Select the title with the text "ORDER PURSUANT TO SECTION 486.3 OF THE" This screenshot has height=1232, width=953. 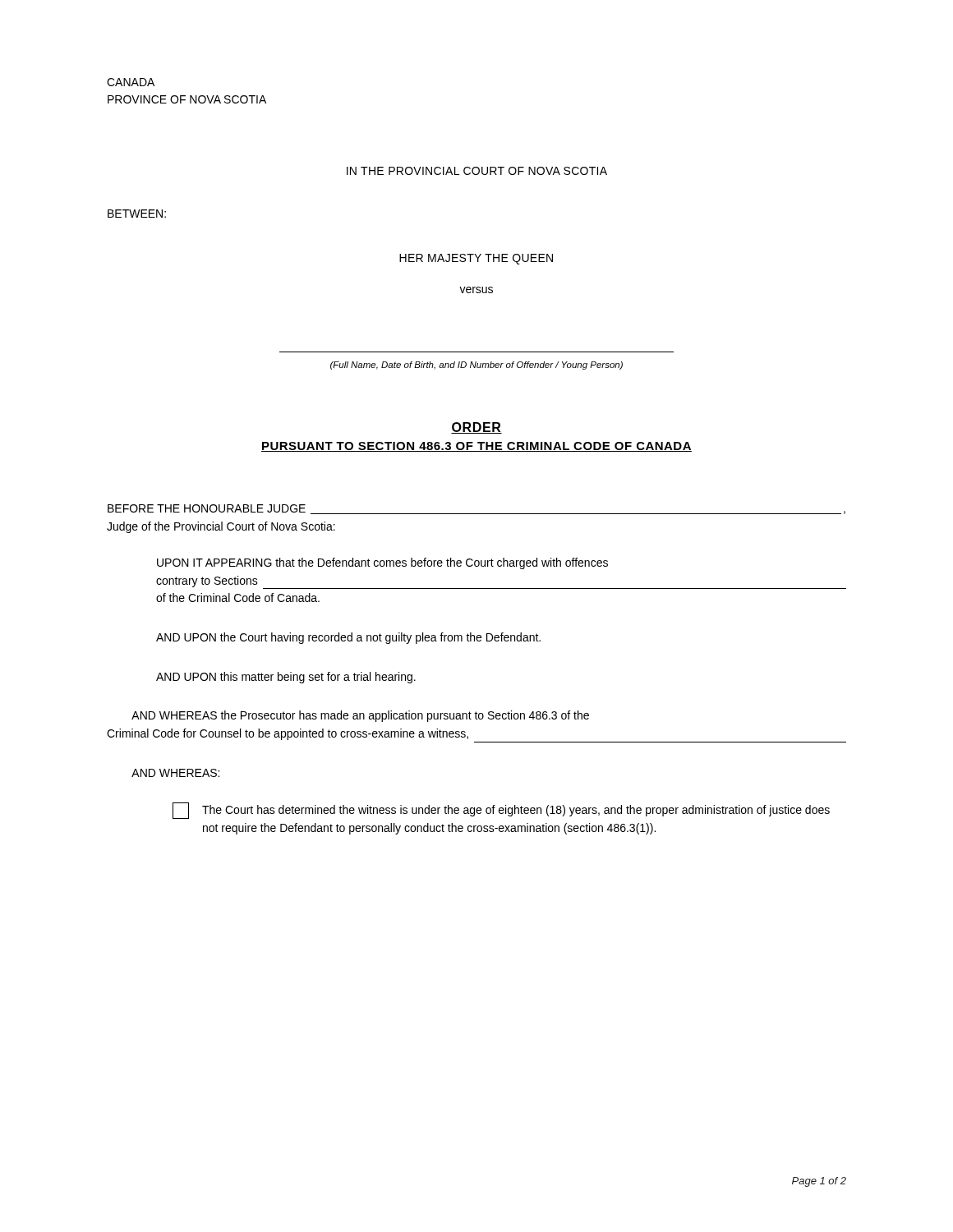(476, 436)
